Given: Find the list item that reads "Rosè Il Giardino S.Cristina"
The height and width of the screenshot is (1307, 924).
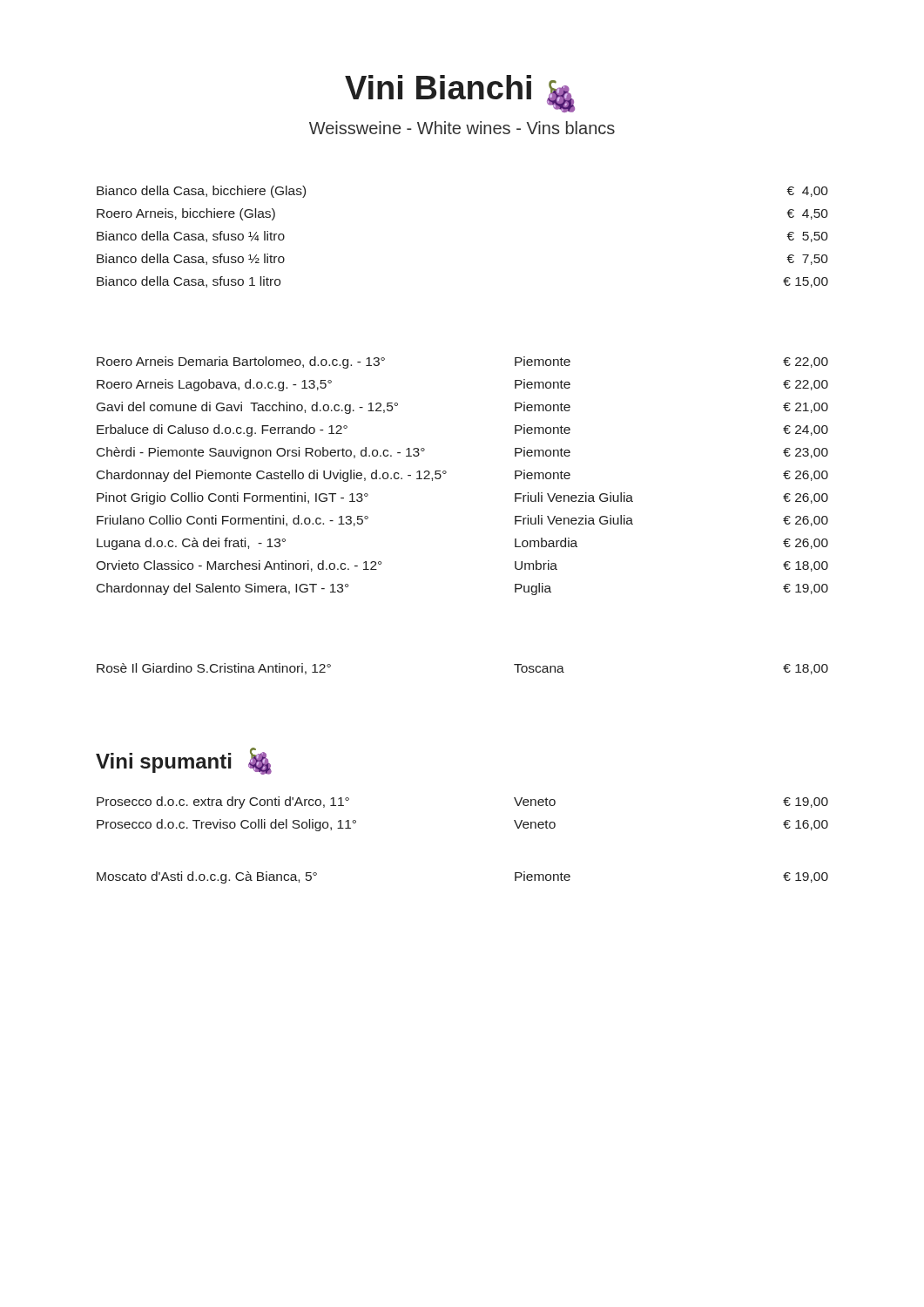Looking at the screenshot, I should [x=214, y=671].
